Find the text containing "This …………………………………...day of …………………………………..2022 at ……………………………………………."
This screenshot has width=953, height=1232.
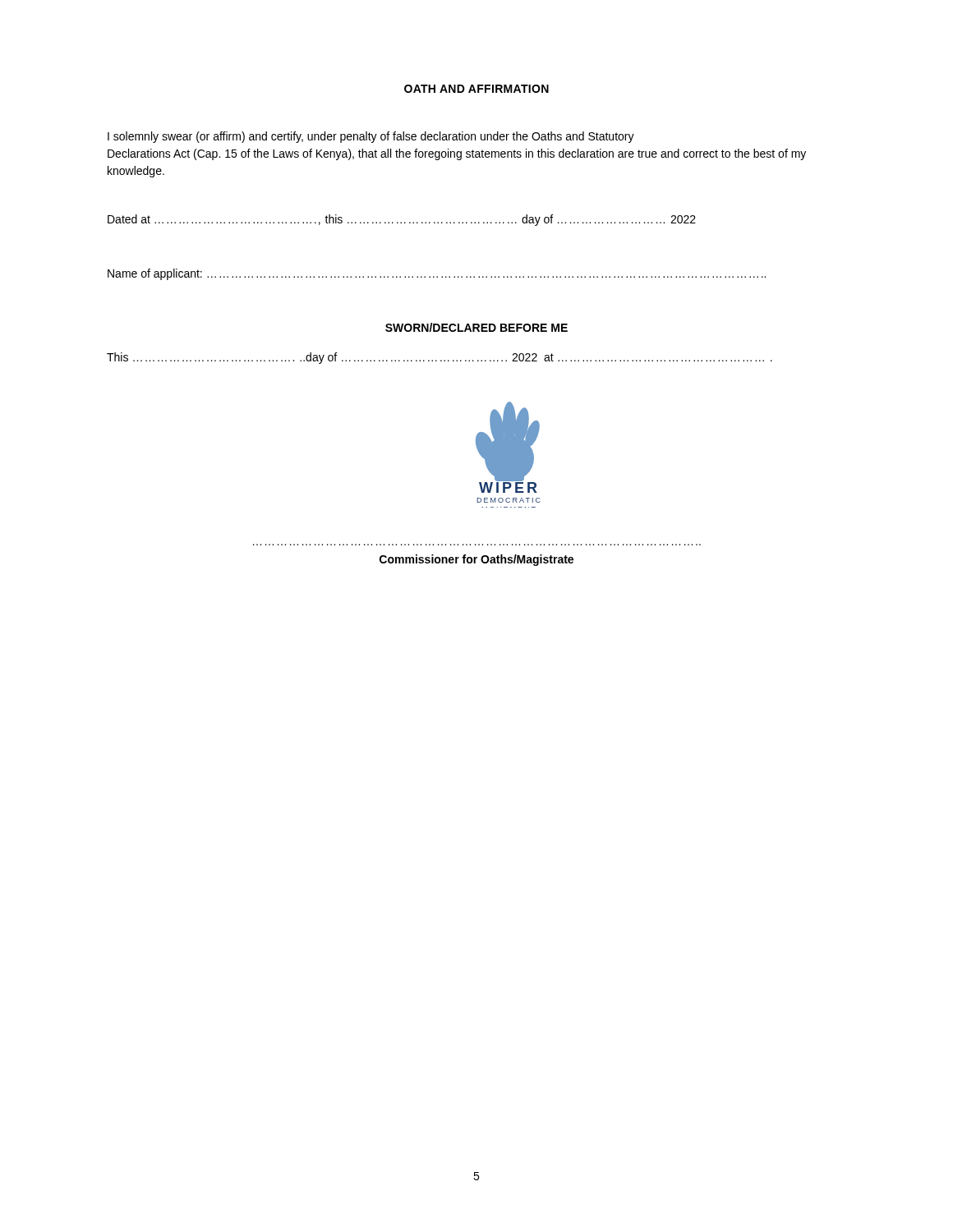point(440,357)
